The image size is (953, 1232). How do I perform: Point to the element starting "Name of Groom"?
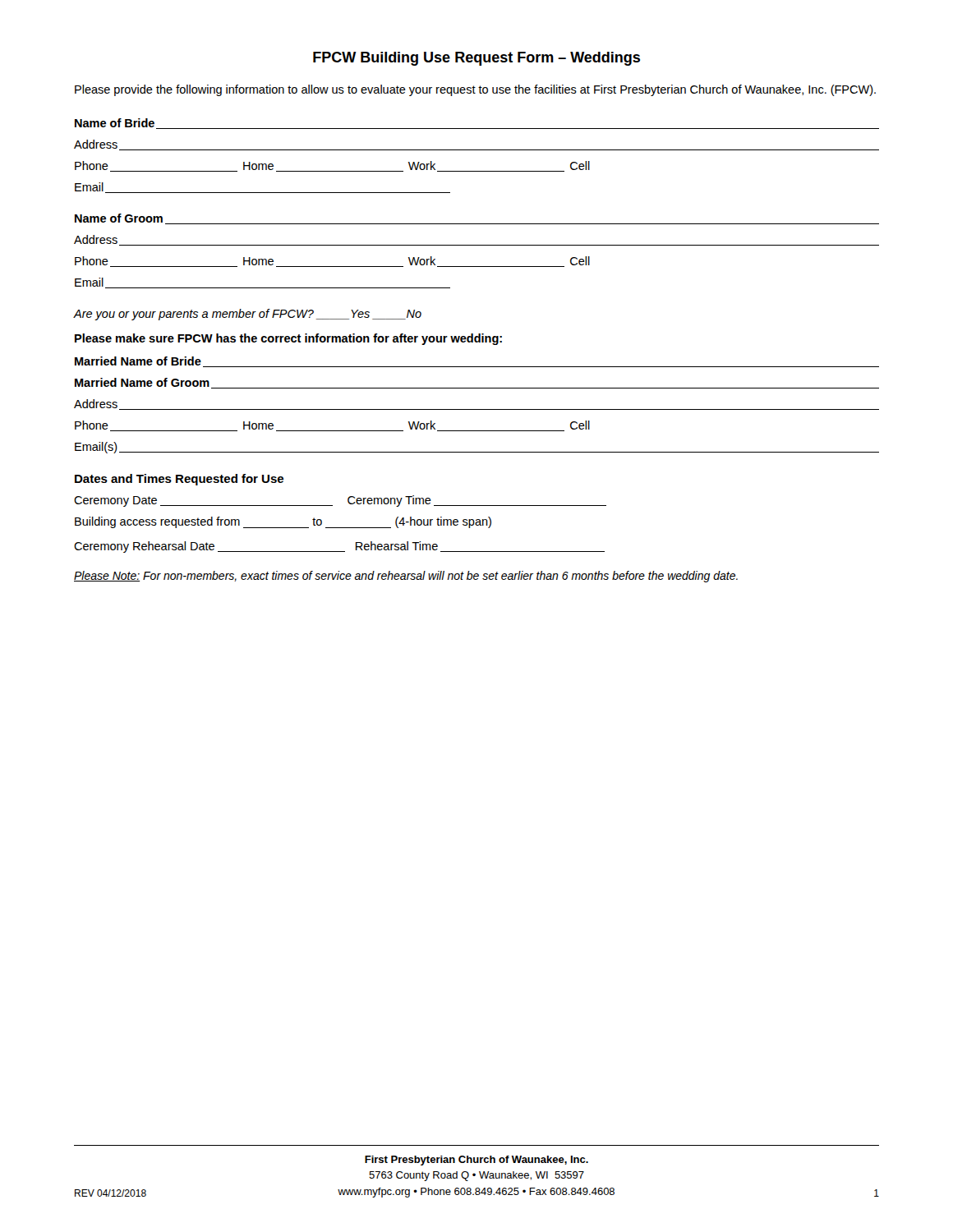pyautogui.click(x=476, y=218)
